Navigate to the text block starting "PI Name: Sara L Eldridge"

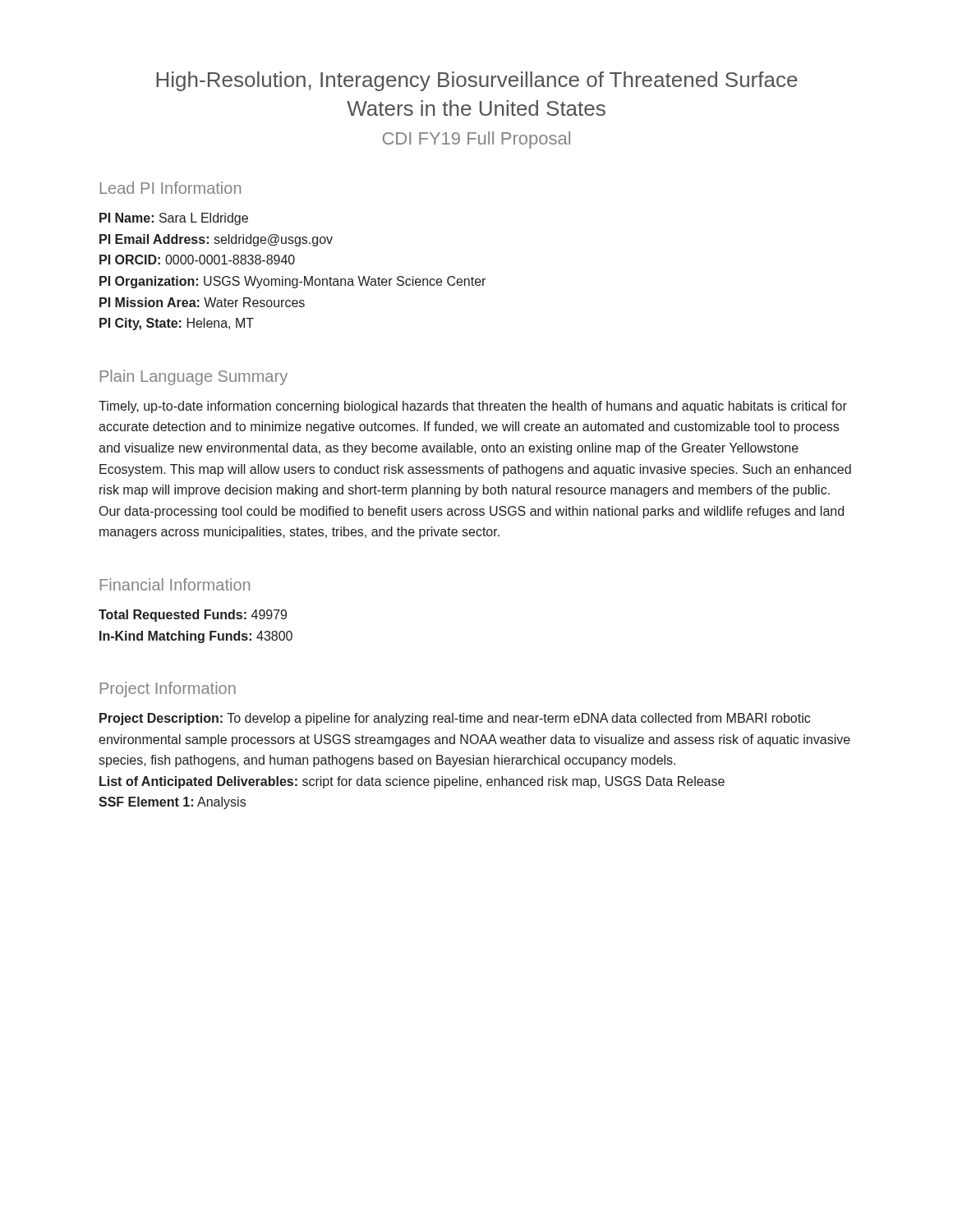tap(292, 271)
